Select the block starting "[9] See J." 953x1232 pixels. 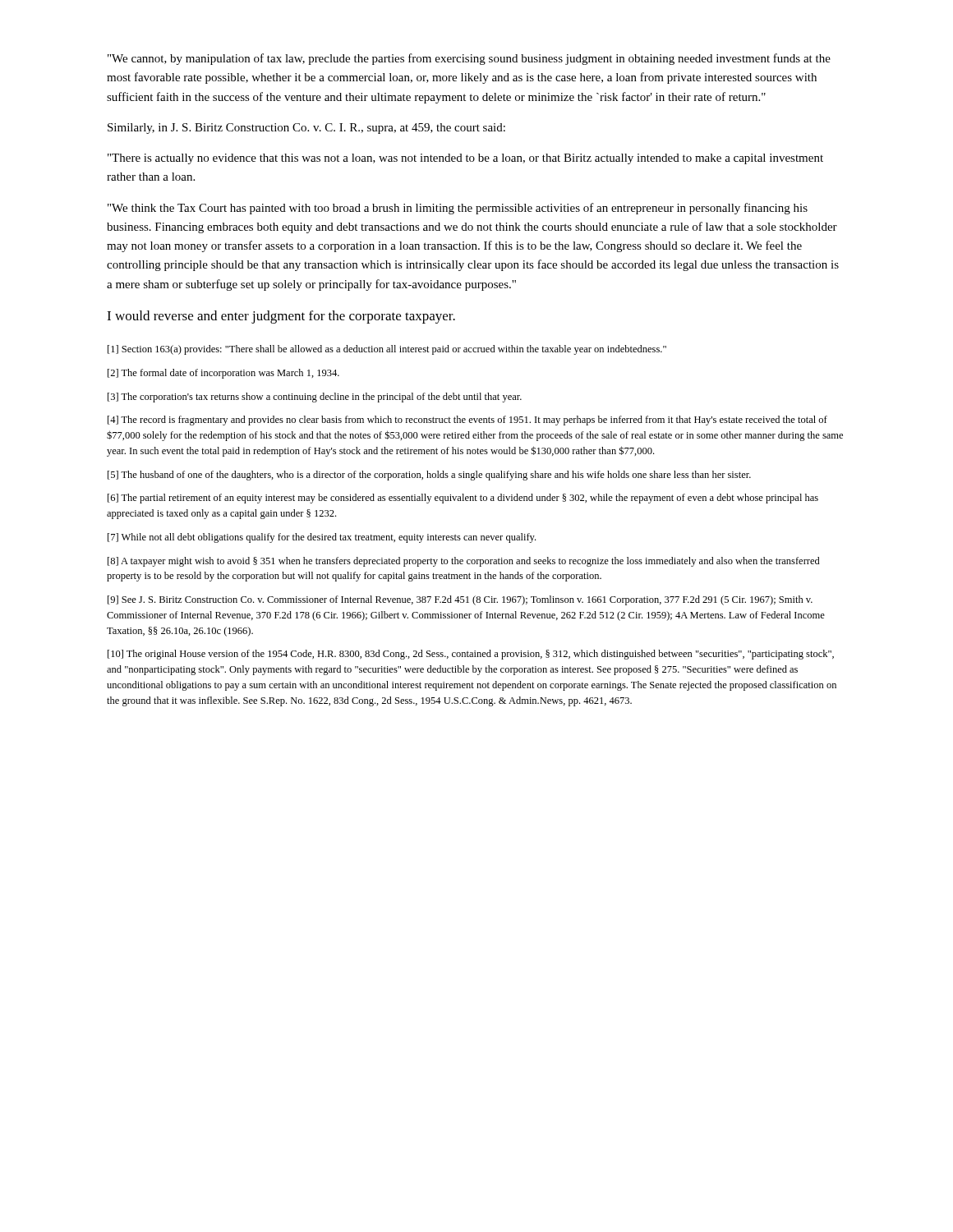click(x=476, y=615)
